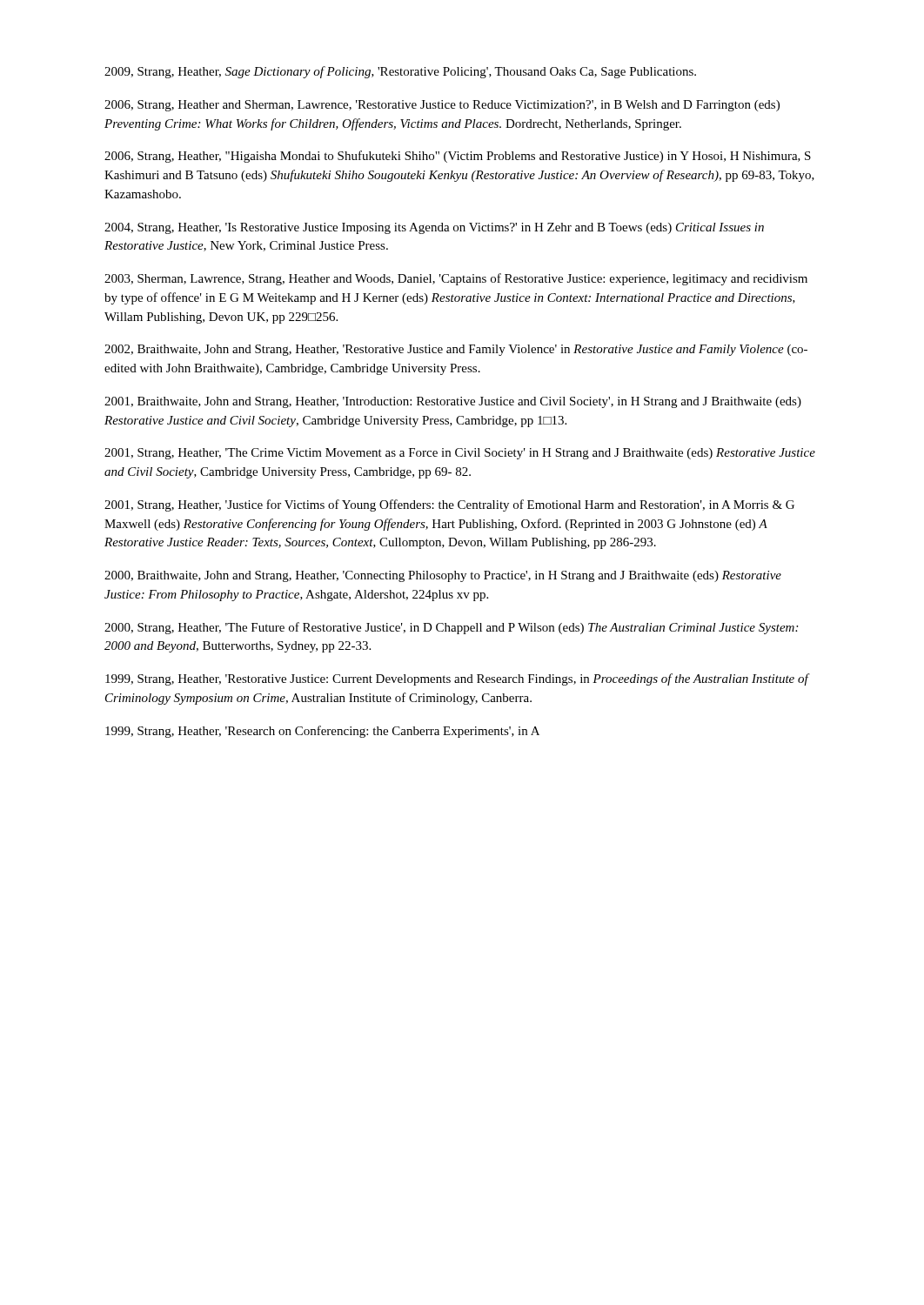Locate the list item that says "2009, Strang, Heather, Sage Dictionary"
This screenshot has width=924, height=1305.
coord(401,71)
